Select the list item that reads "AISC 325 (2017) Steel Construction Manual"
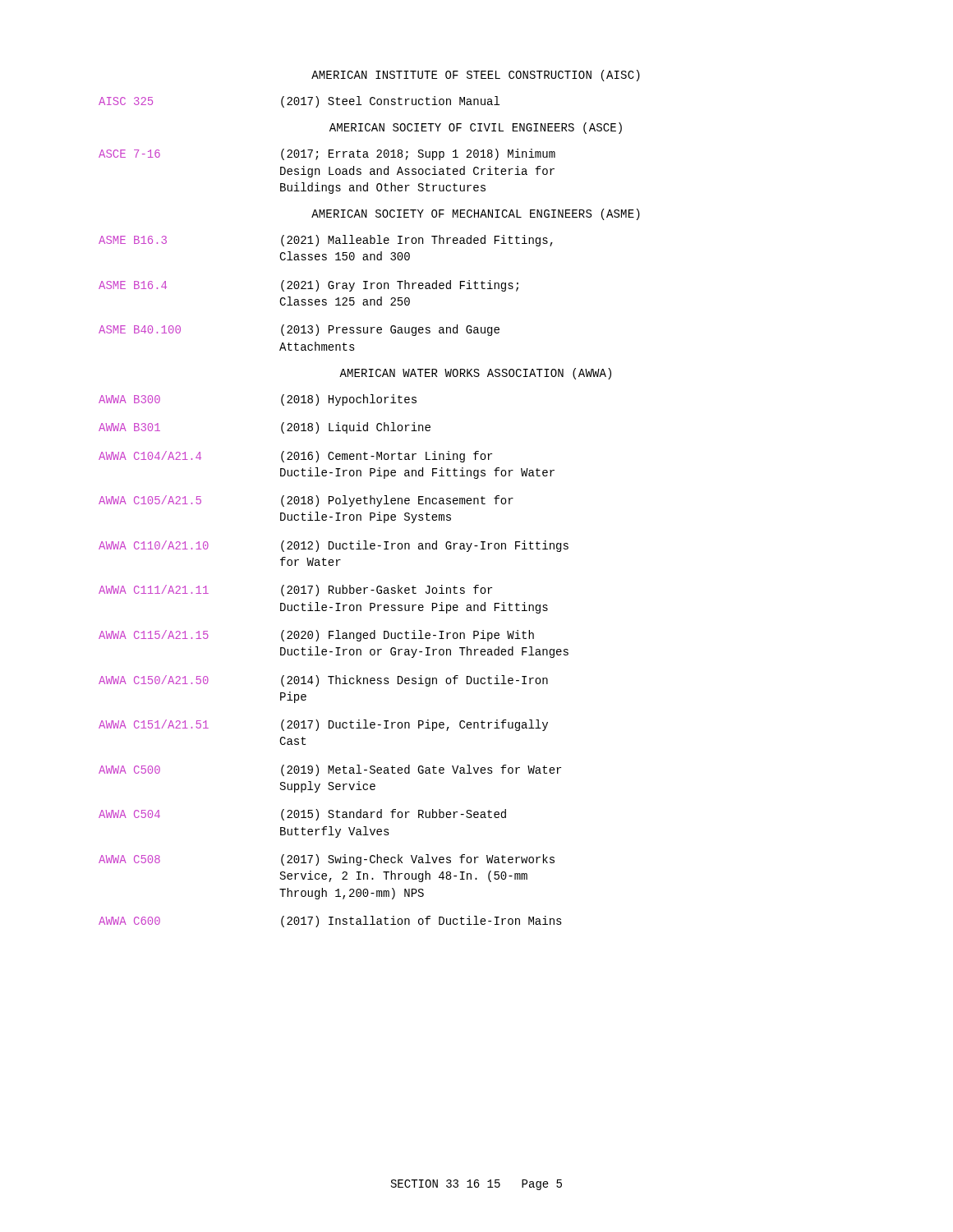This screenshot has height=1232, width=953. point(476,102)
